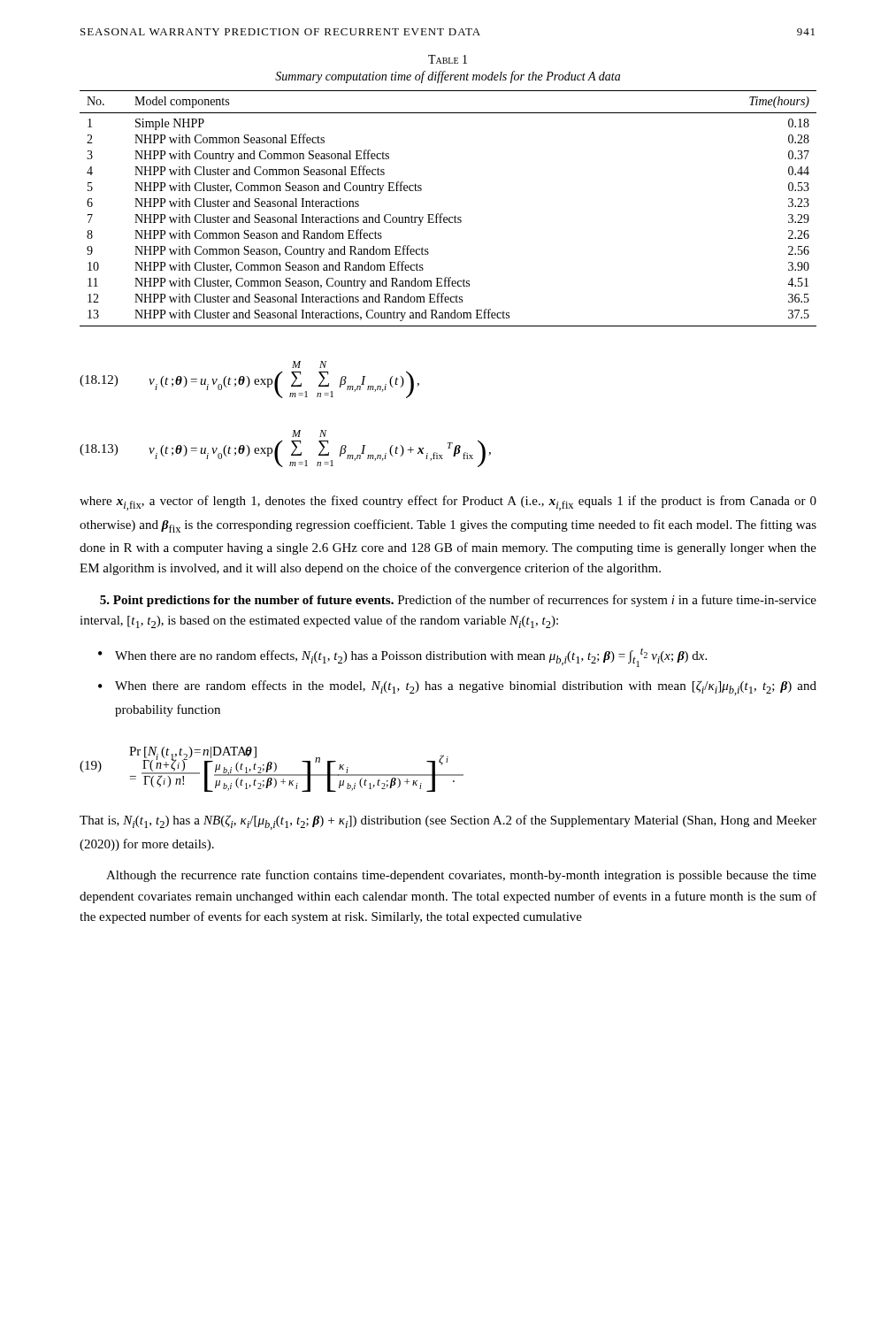Locate the text block that says "where xi,fix, a vector of"

click(448, 535)
